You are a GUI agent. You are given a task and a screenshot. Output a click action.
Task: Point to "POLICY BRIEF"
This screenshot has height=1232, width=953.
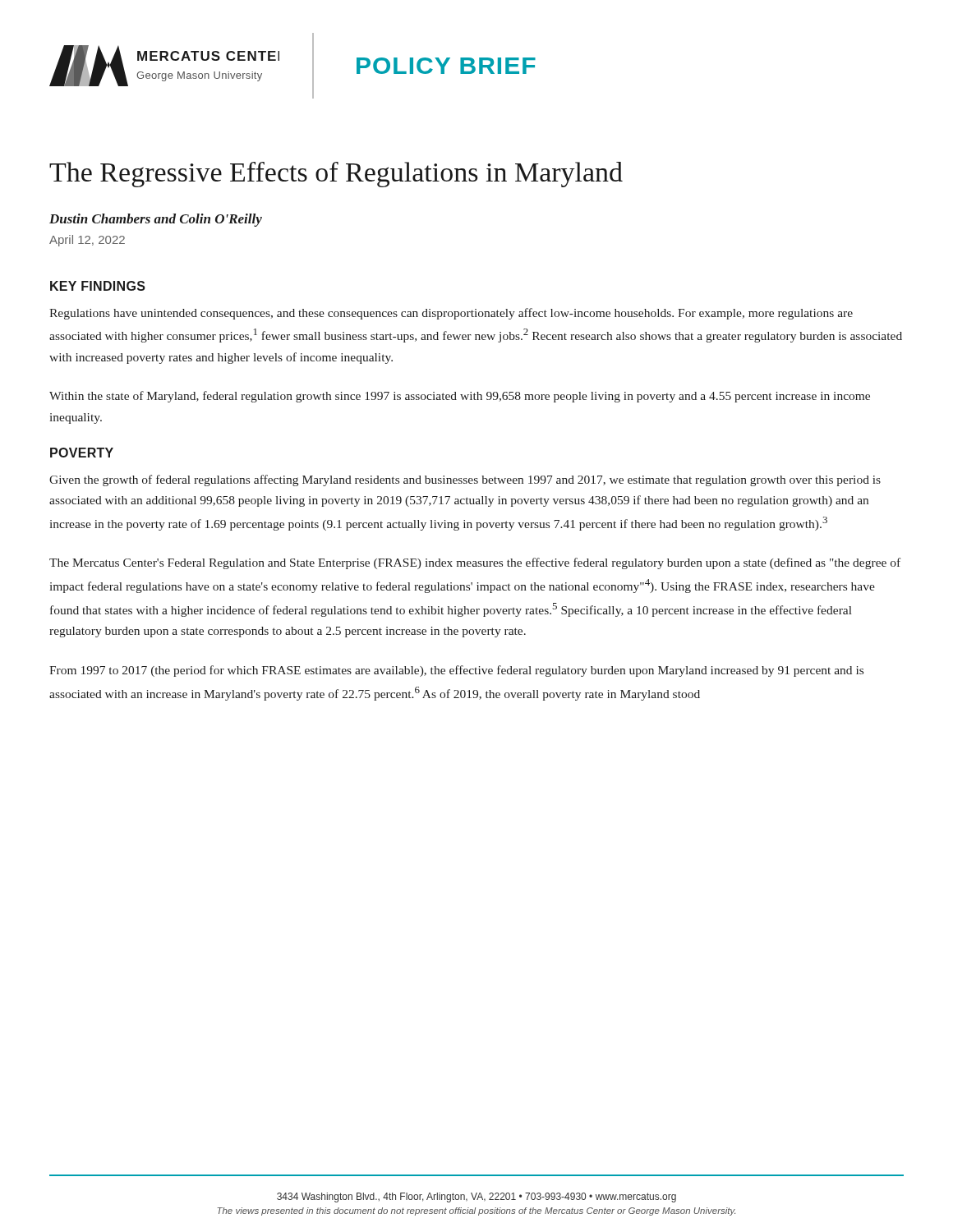click(x=446, y=66)
